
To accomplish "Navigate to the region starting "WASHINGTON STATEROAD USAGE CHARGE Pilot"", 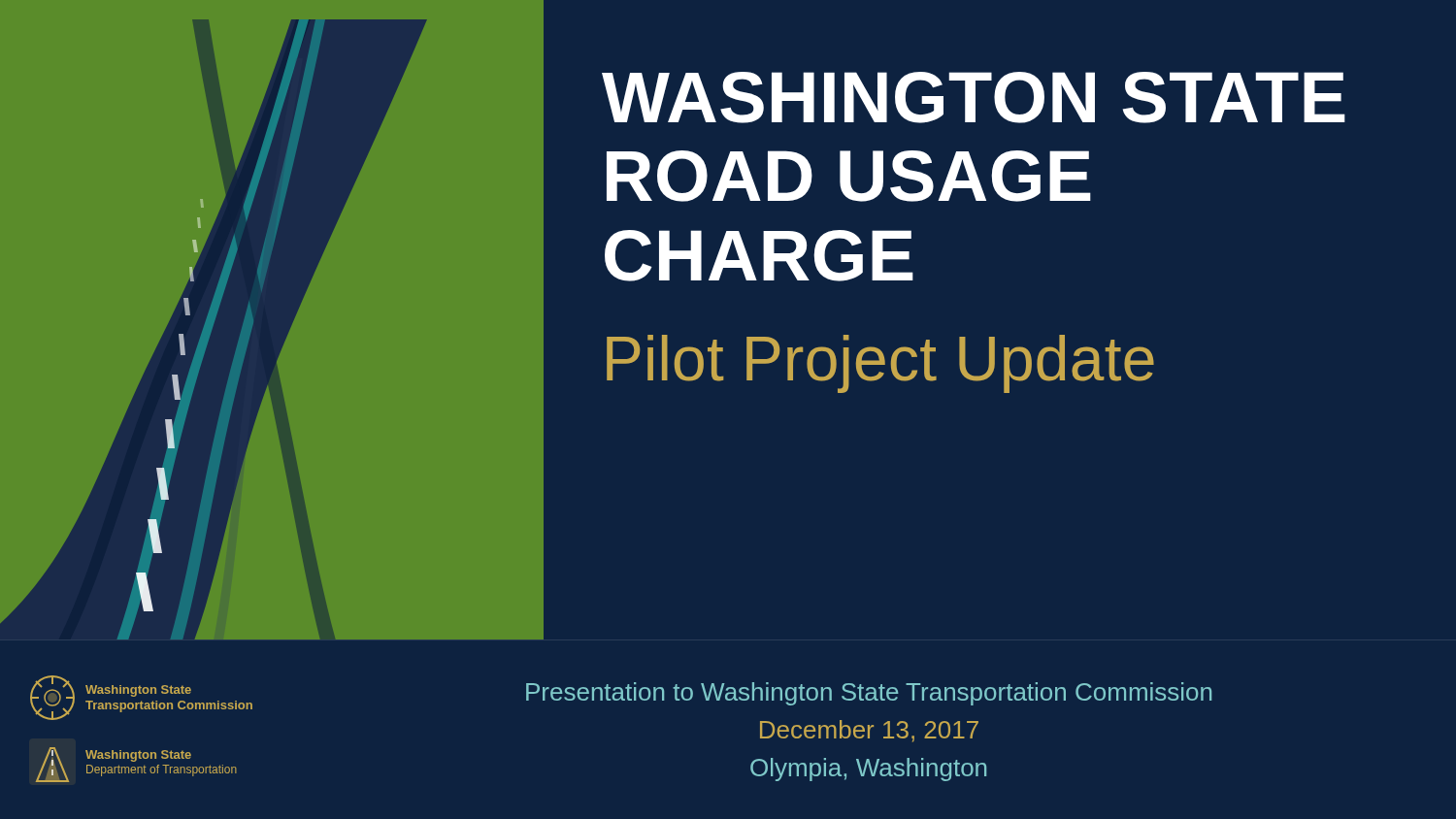I will coord(1005,227).
